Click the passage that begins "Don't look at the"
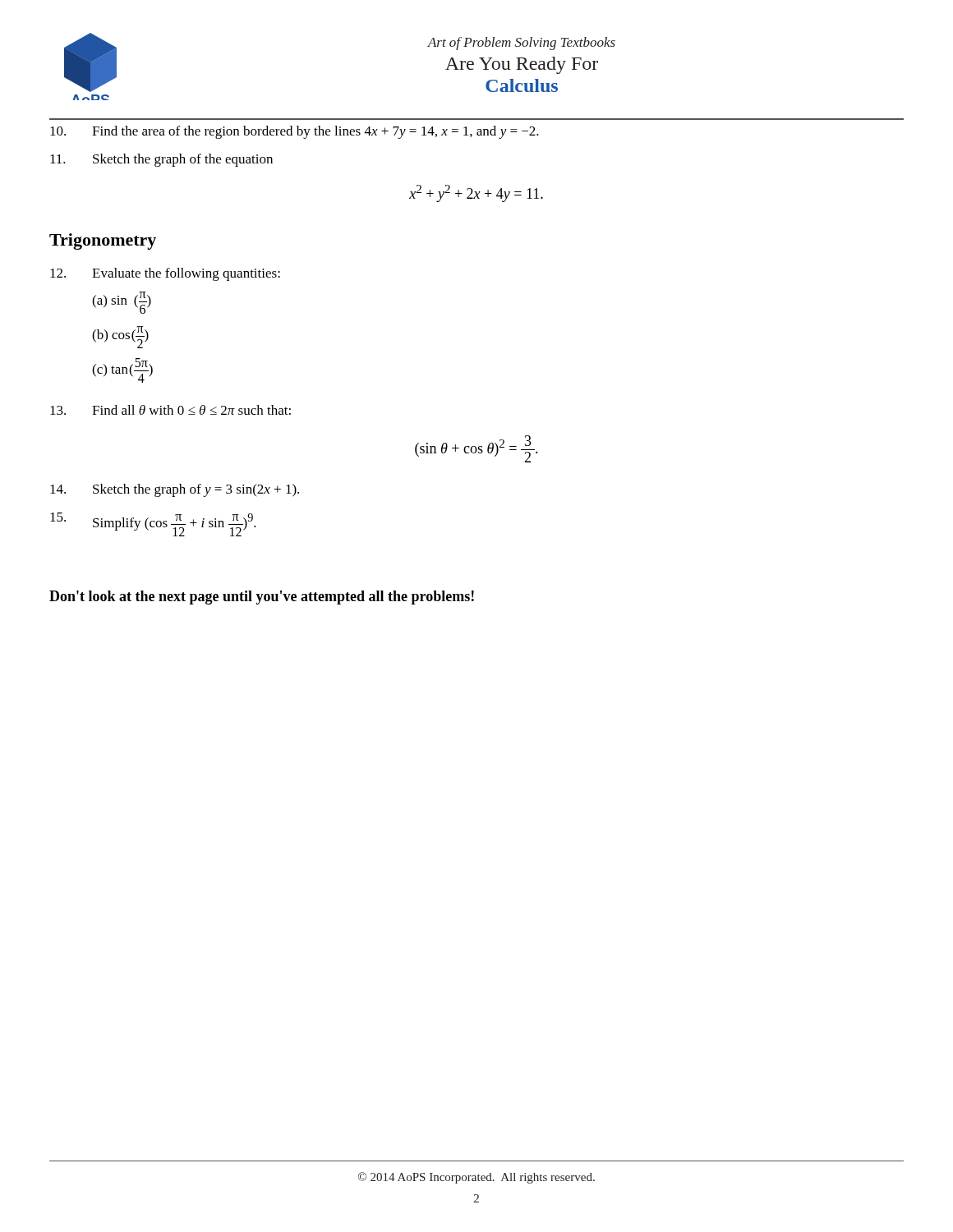Image resolution: width=953 pixels, height=1232 pixels. 262,597
